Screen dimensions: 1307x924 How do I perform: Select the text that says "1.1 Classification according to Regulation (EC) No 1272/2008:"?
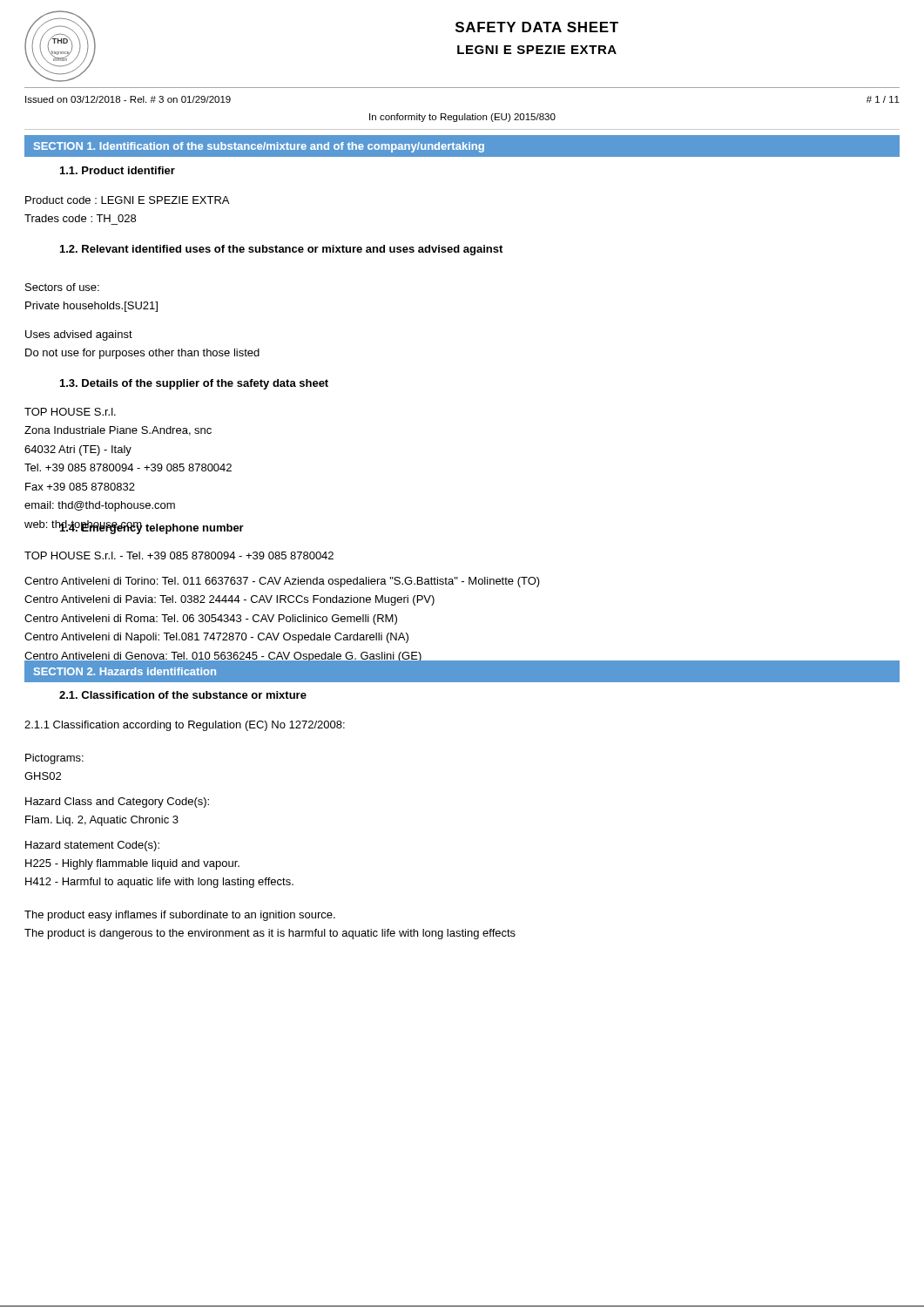(185, 724)
